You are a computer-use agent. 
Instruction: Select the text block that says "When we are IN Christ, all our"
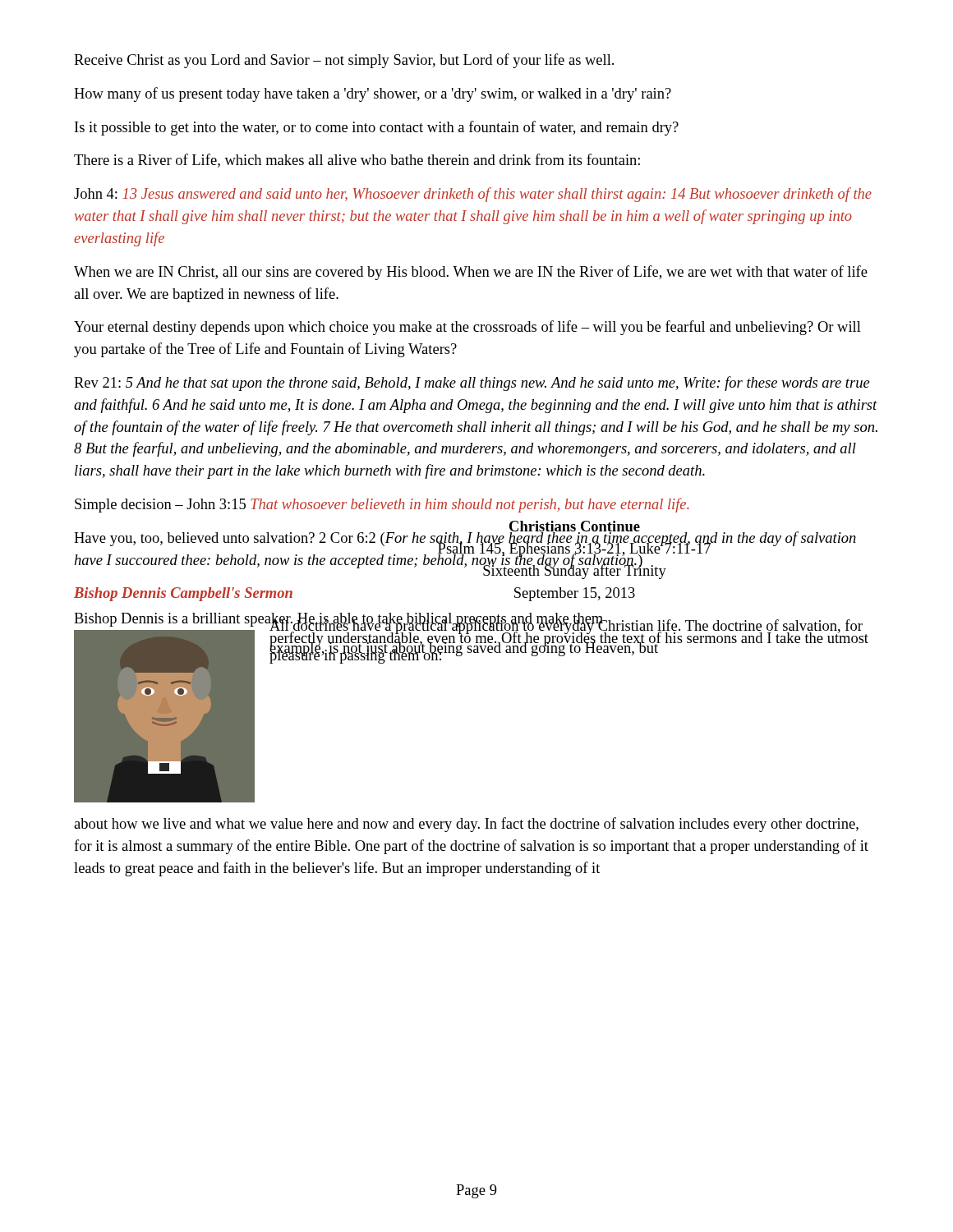pyautogui.click(x=476, y=283)
